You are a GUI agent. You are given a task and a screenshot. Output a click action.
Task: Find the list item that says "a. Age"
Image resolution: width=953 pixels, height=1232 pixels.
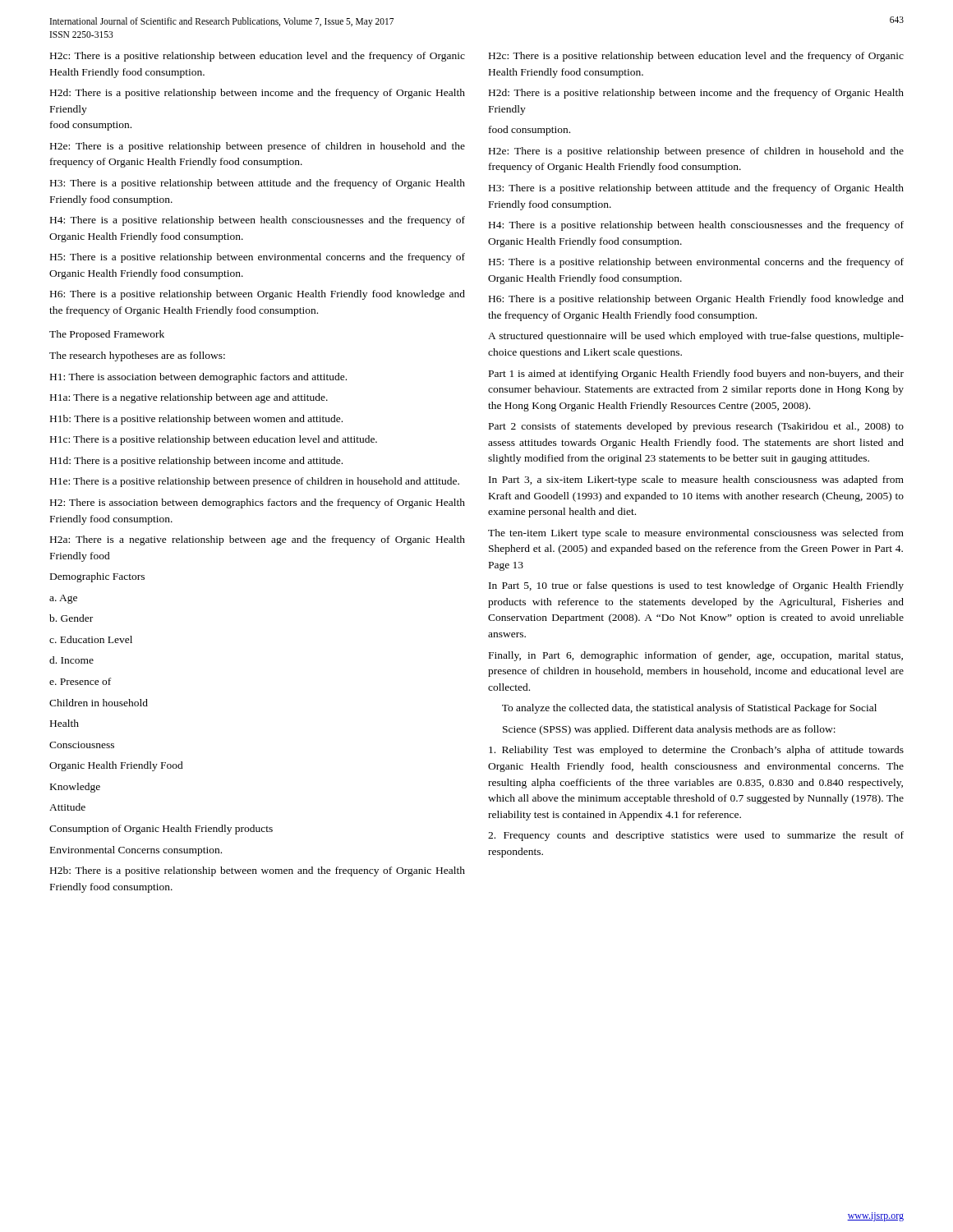(63, 599)
